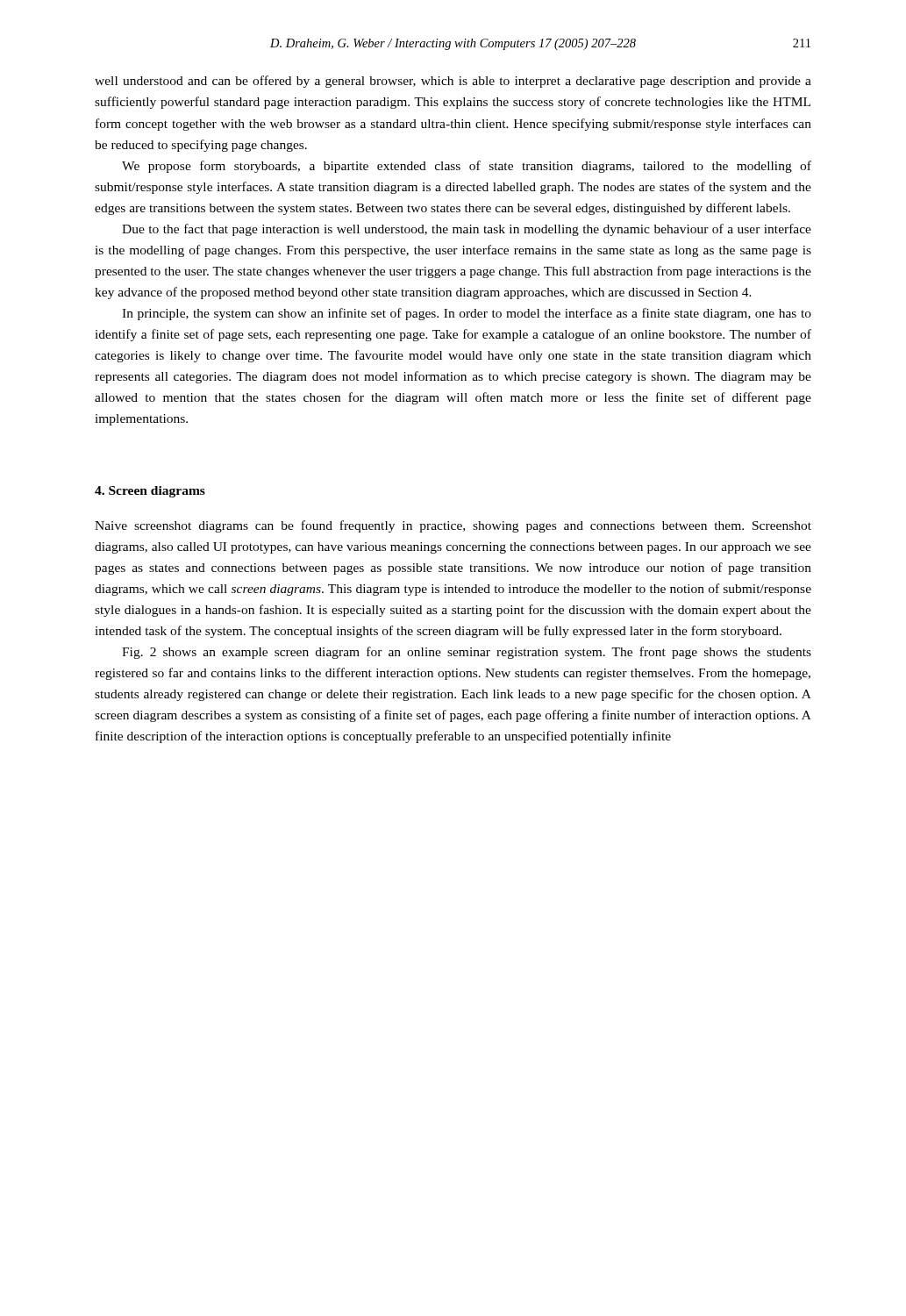Point to the block beginning "In principle, the system can"

(x=453, y=366)
